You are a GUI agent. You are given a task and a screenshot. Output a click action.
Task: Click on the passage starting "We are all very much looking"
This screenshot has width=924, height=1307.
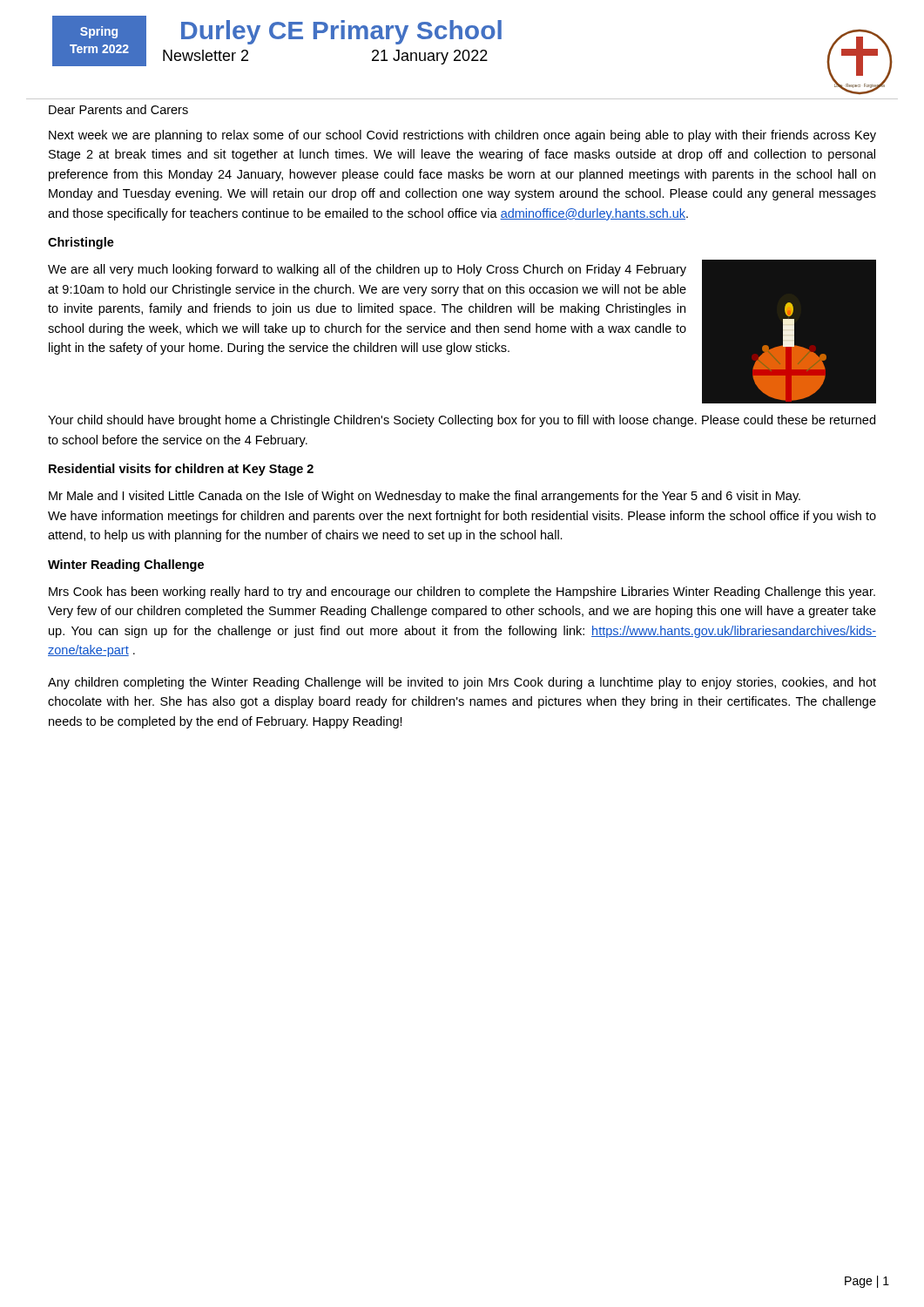(367, 309)
